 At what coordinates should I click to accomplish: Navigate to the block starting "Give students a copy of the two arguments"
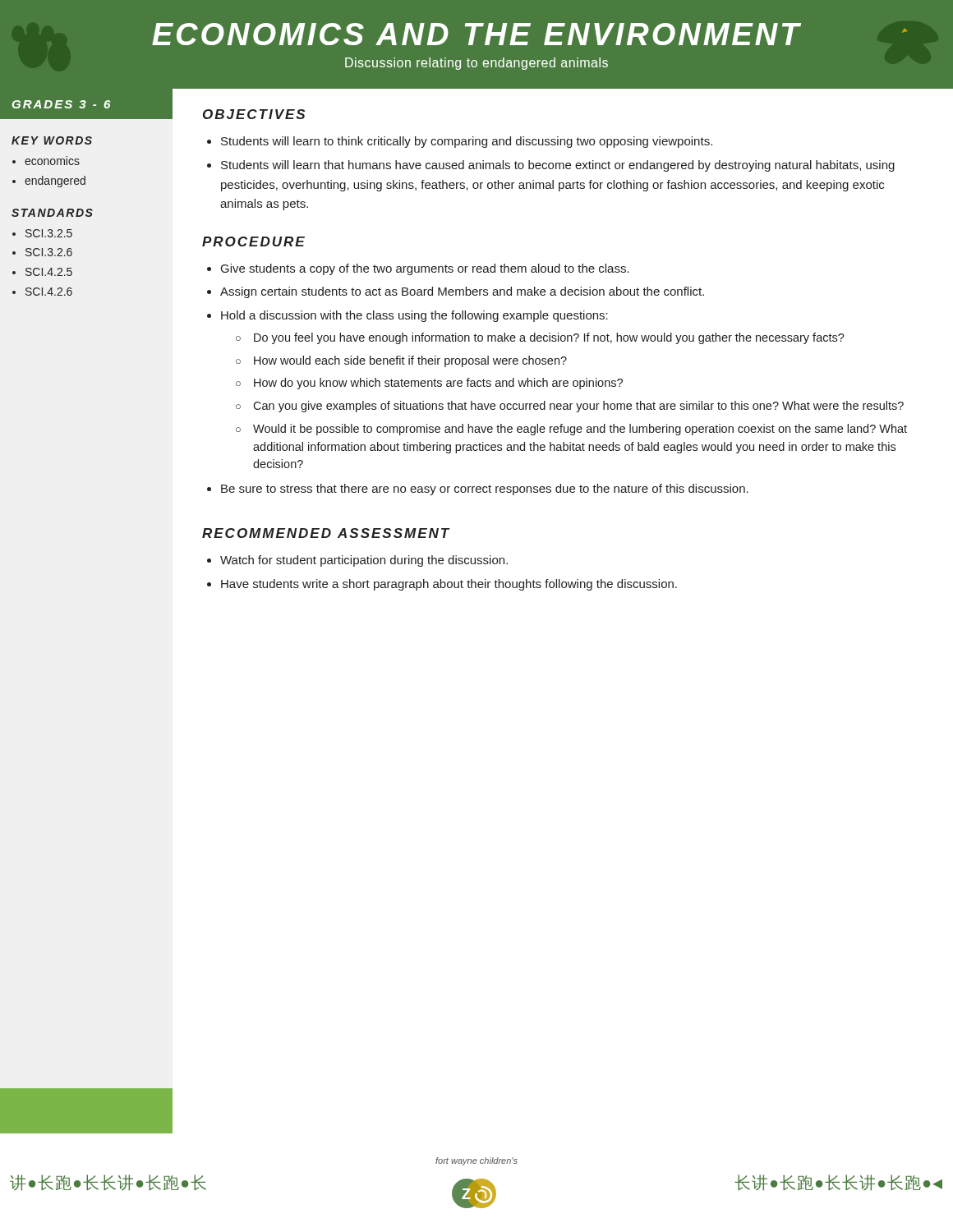(425, 268)
